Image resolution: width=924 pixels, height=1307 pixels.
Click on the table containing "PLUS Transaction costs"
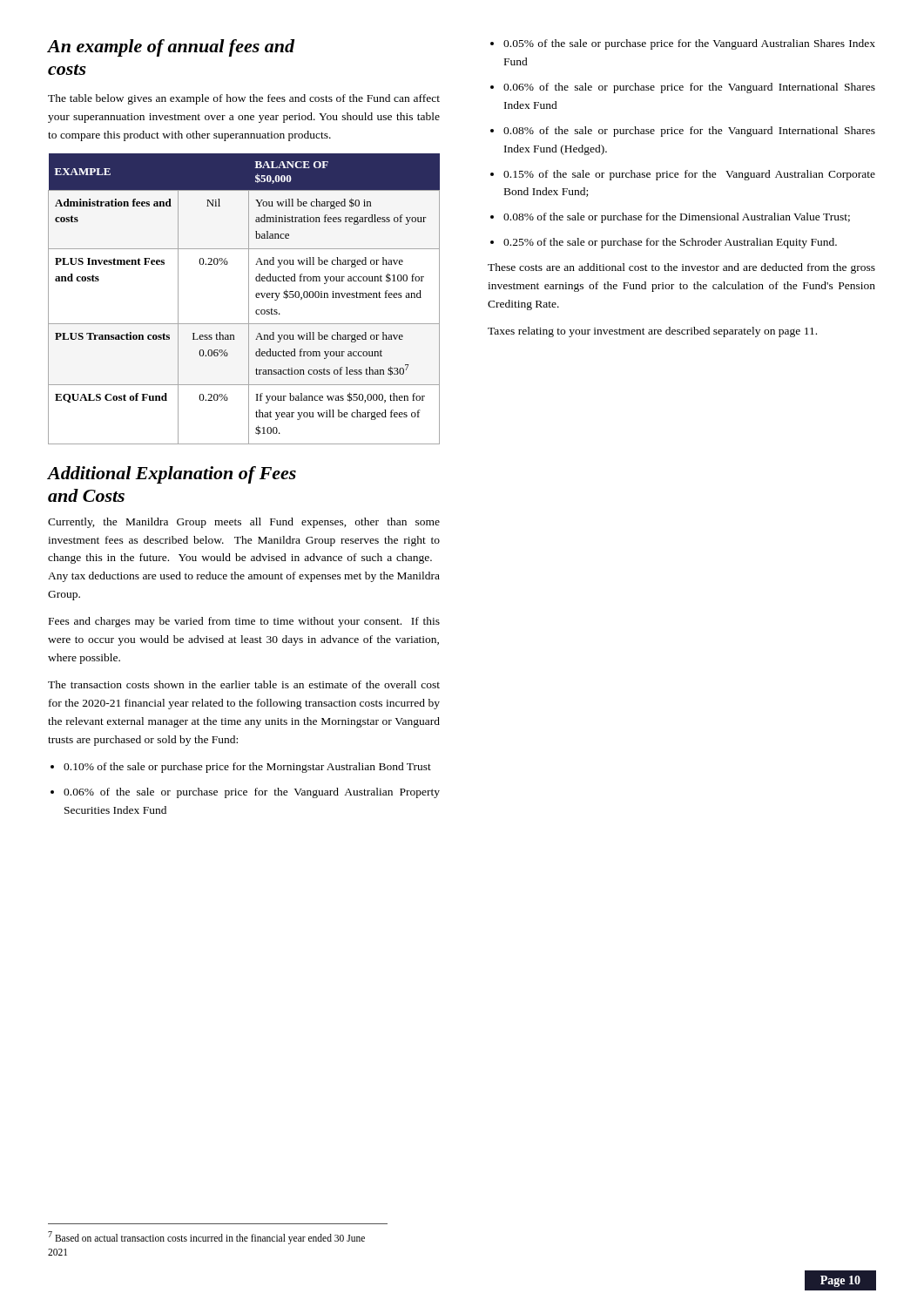(244, 299)
